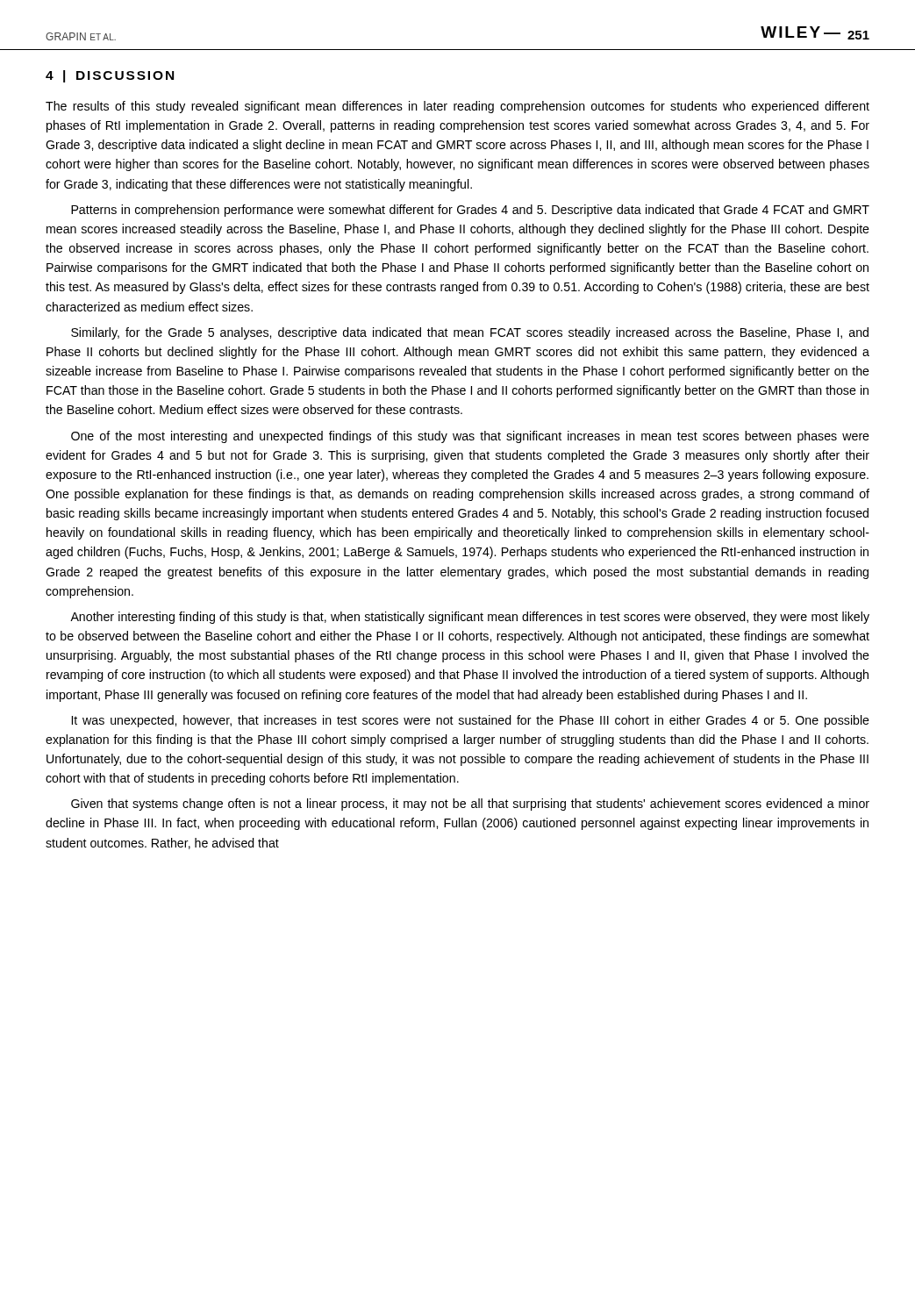This screenshot has width=915, height=1316.
Task: Click on the text block starting "The results of this study"
Action: click(x=458, y=145)
